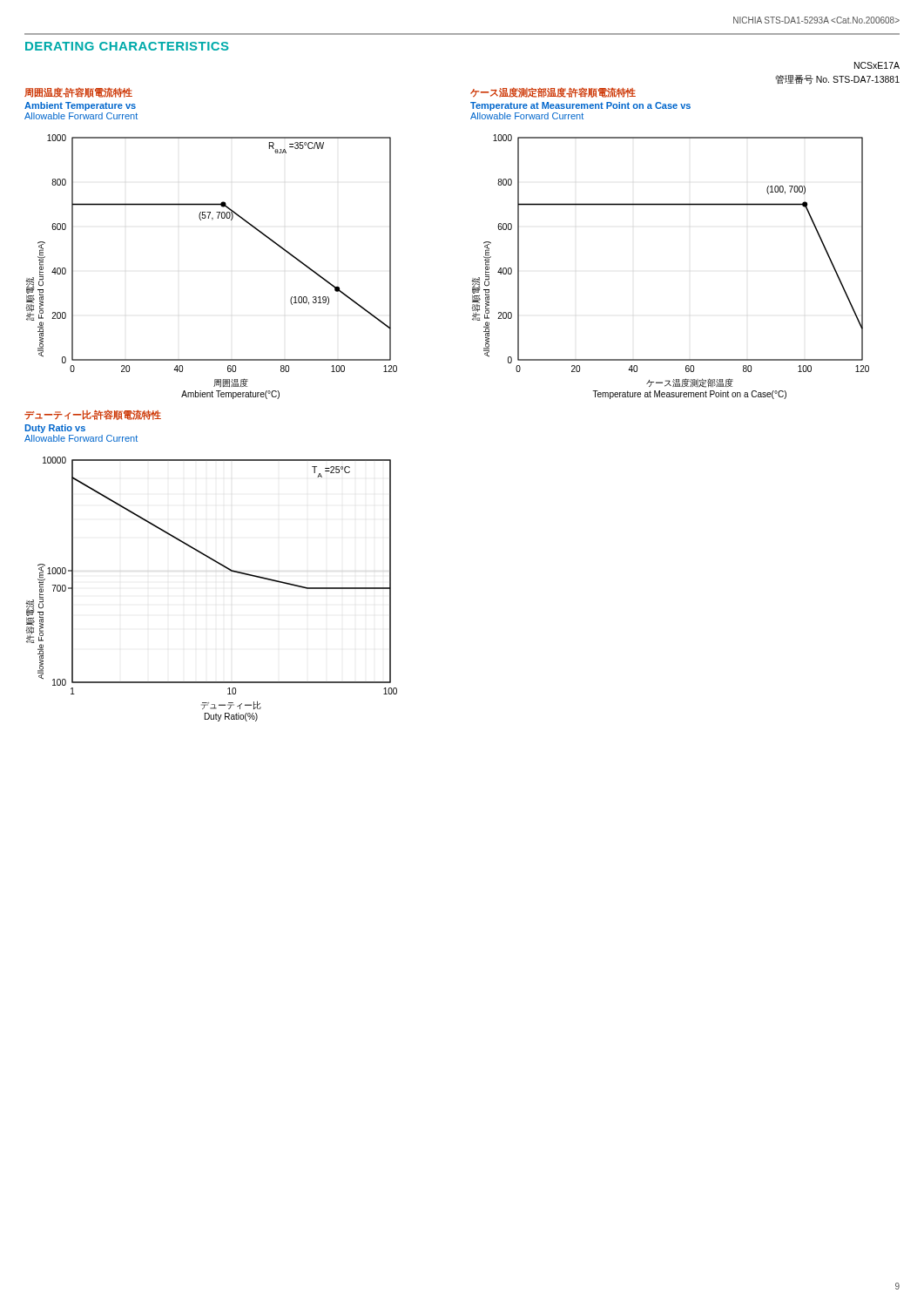Image resolution: width=924 pixels, height=1307 pixels.
Task: Where is the caption that starts "ケース温度測定部温度-許容順電流特性 Temperature at Measurement Point on a"?
Action: pos(688,104)
